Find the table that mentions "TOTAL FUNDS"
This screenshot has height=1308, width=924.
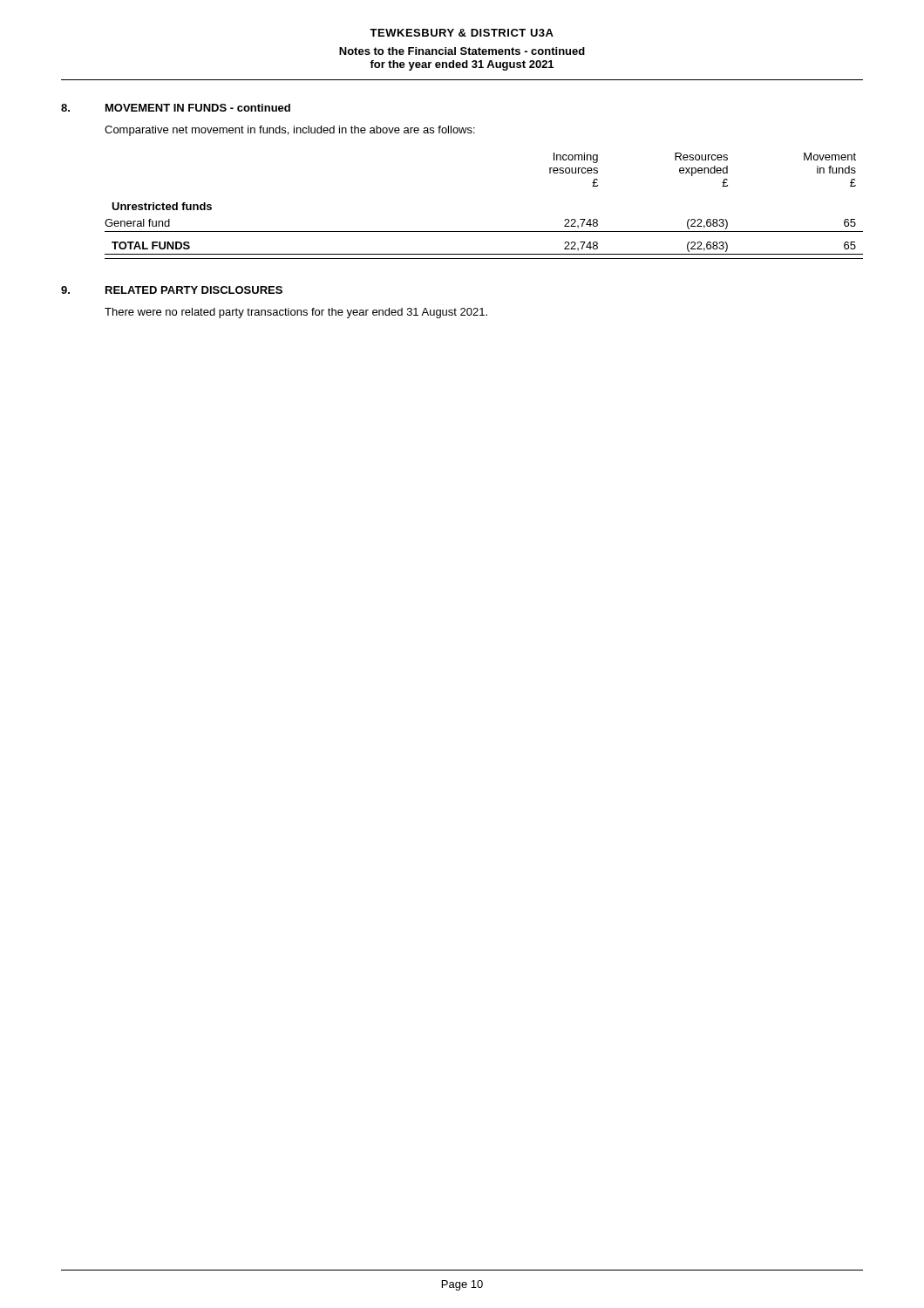(x=484, y=204)
